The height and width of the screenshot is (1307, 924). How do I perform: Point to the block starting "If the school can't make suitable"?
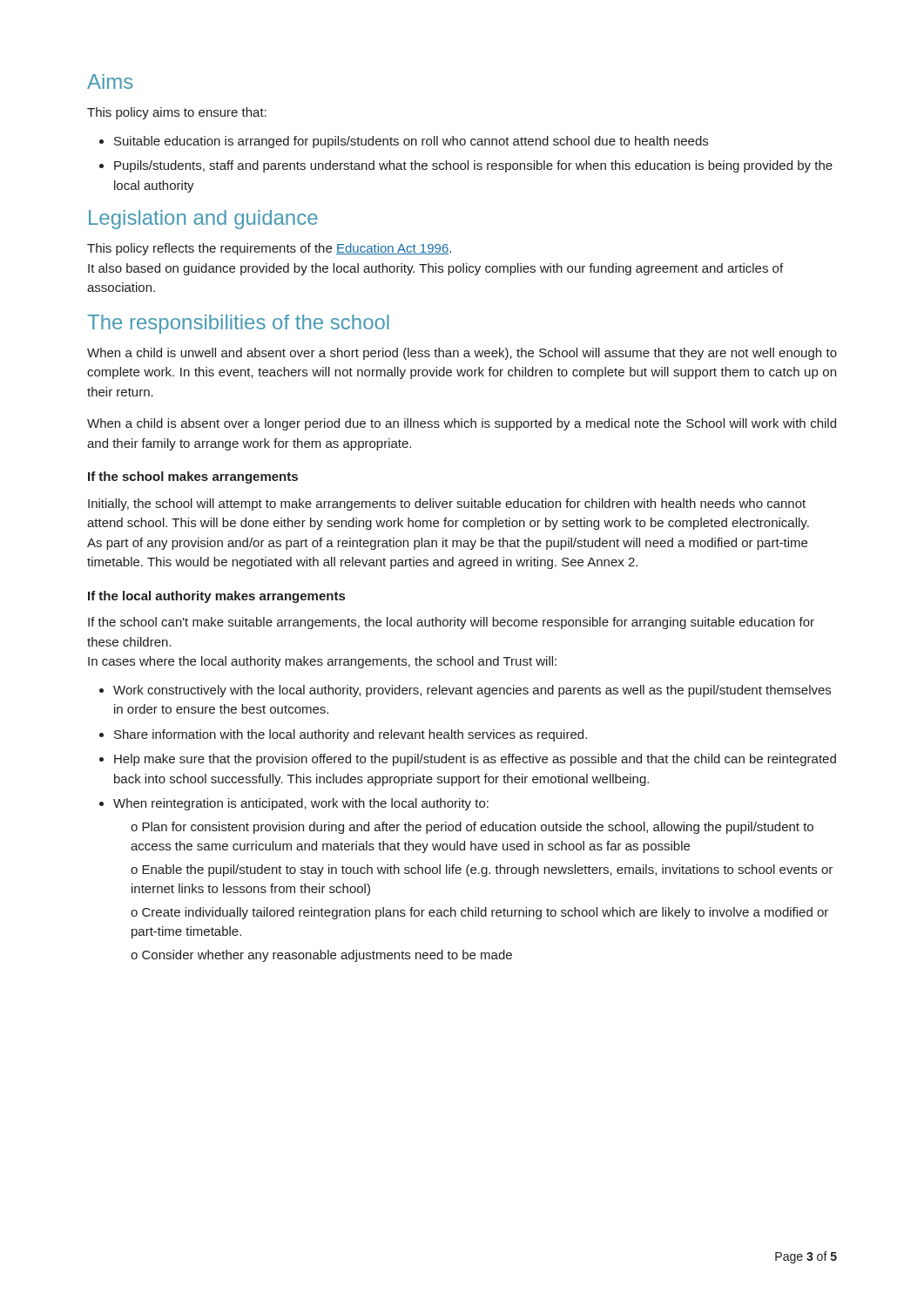point(451,623)
